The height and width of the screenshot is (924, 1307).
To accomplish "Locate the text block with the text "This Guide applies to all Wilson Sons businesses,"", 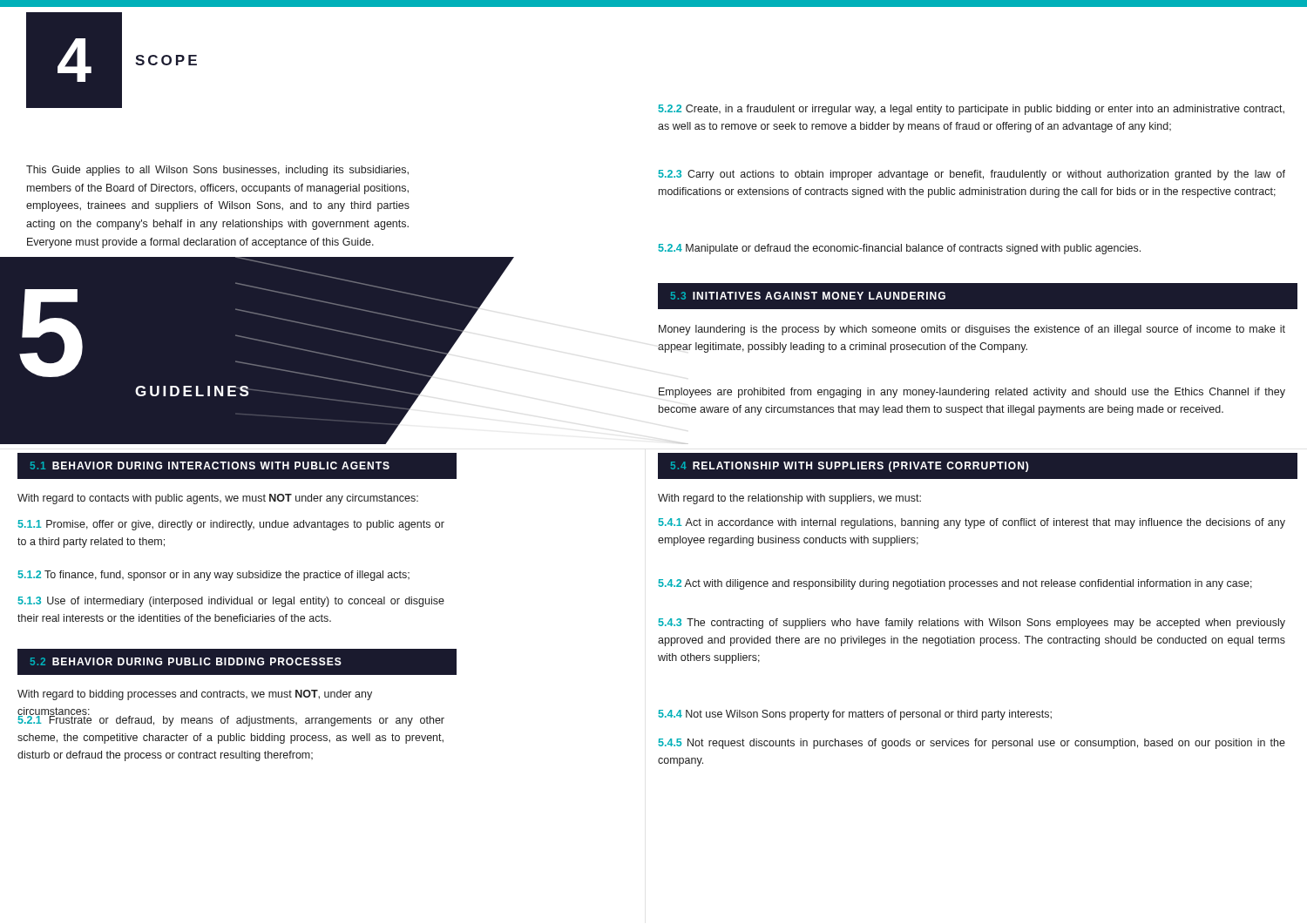I will click(x=218, y=206).
